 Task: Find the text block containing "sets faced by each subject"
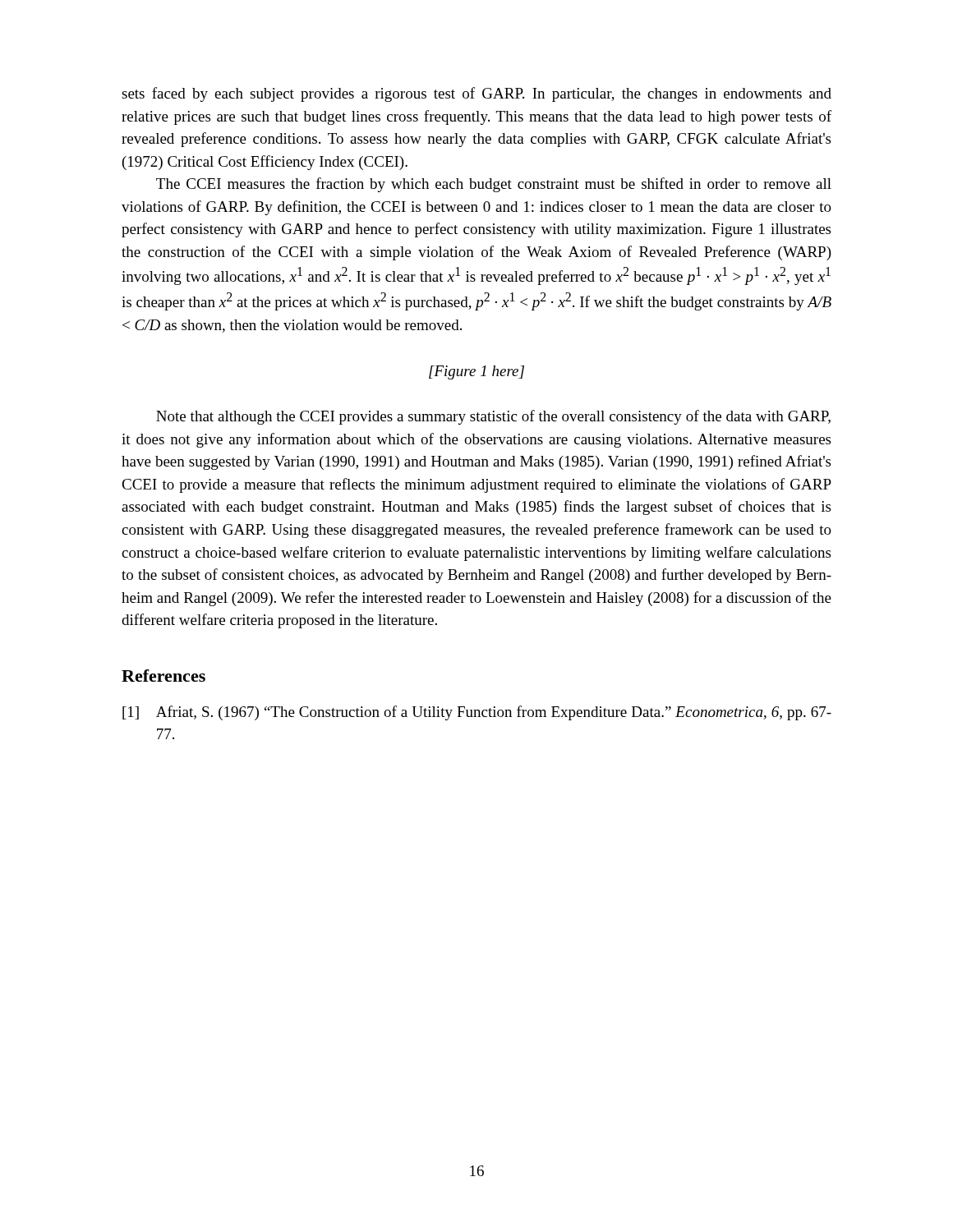pos(476,209)
